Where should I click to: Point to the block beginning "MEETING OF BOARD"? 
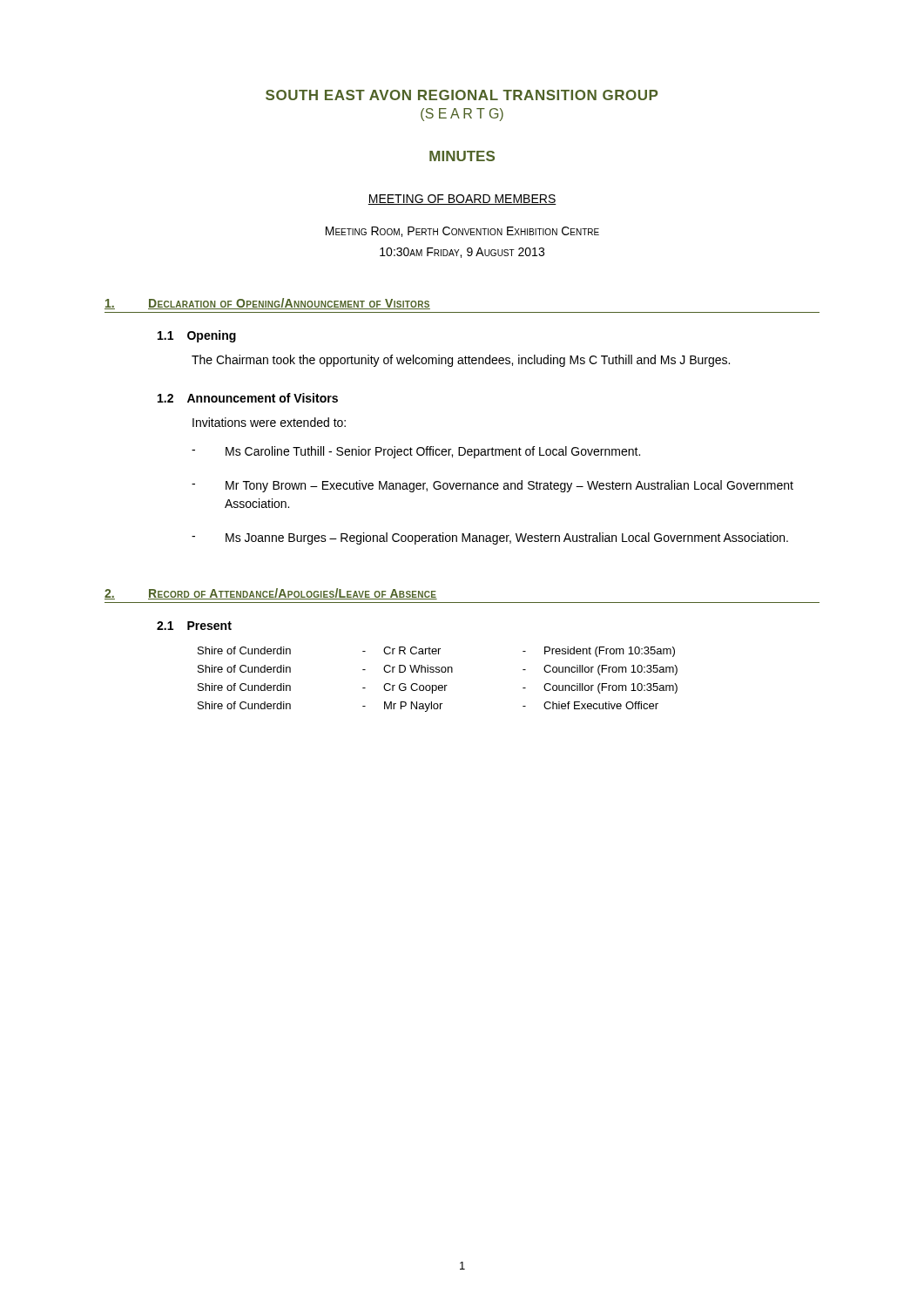pyautogui.click(x=462, y=199)
